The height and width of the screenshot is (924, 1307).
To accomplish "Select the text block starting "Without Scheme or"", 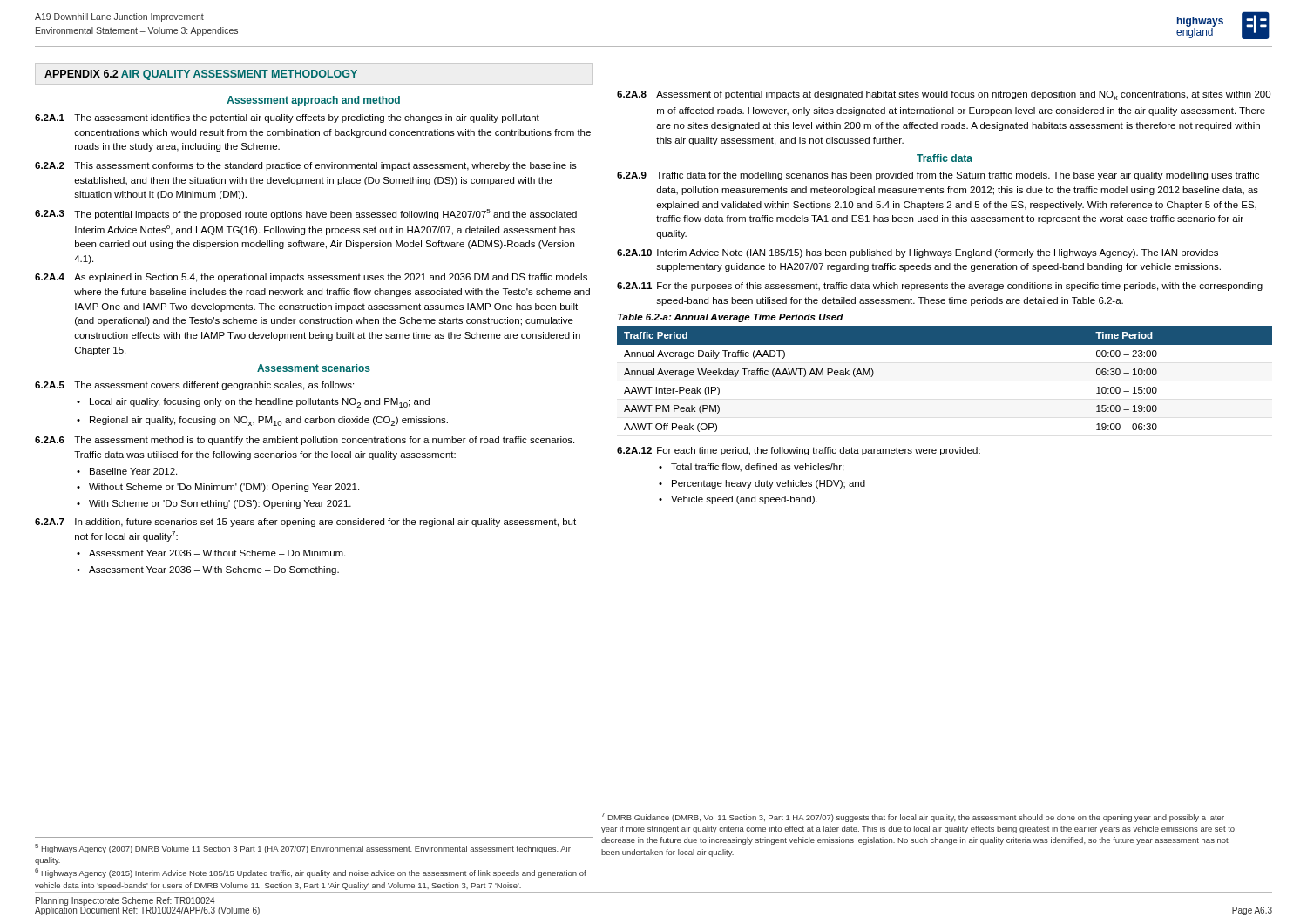I will [x=224, y=487].
